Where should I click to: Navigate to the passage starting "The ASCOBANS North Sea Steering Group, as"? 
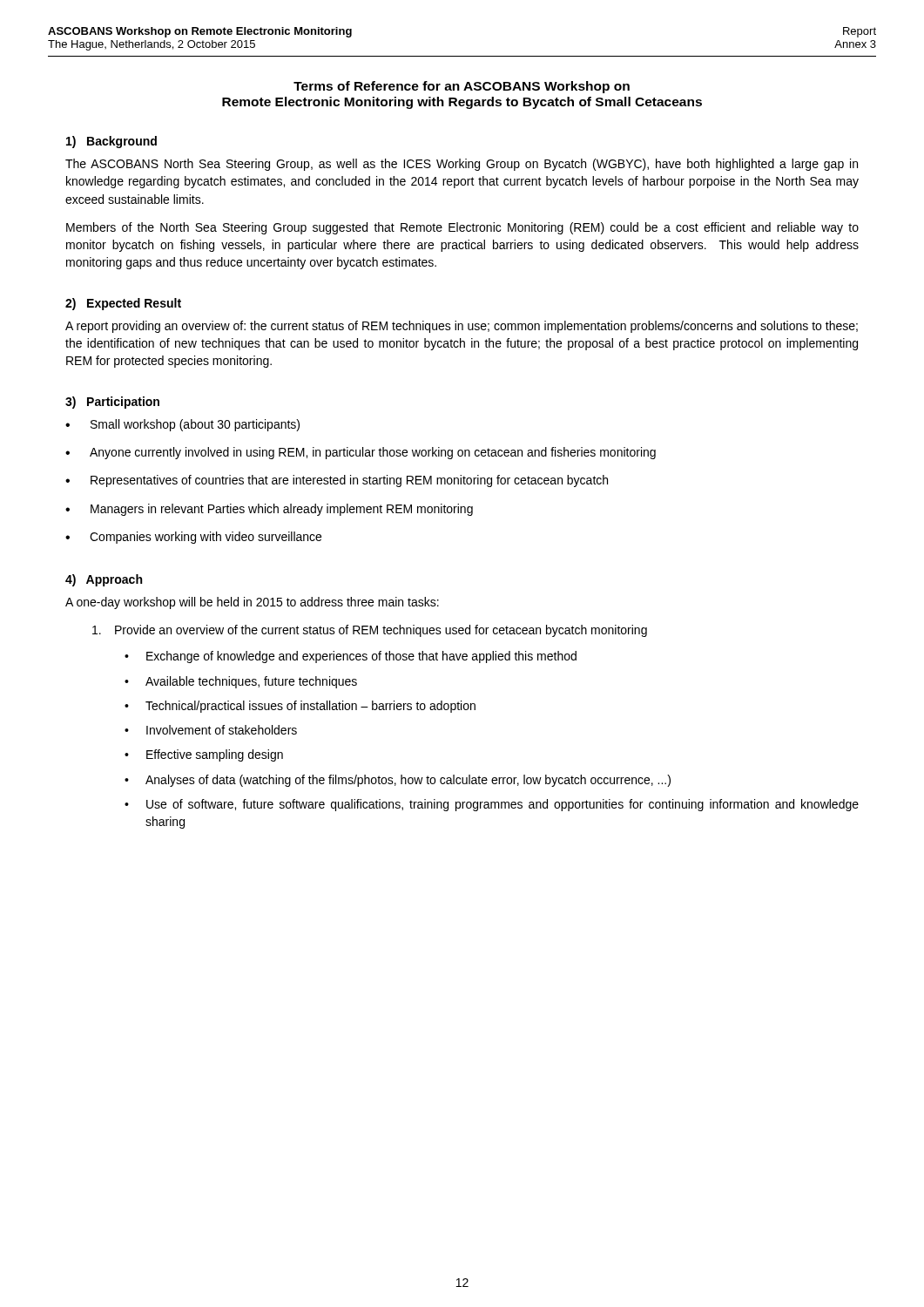click(462, 181)
